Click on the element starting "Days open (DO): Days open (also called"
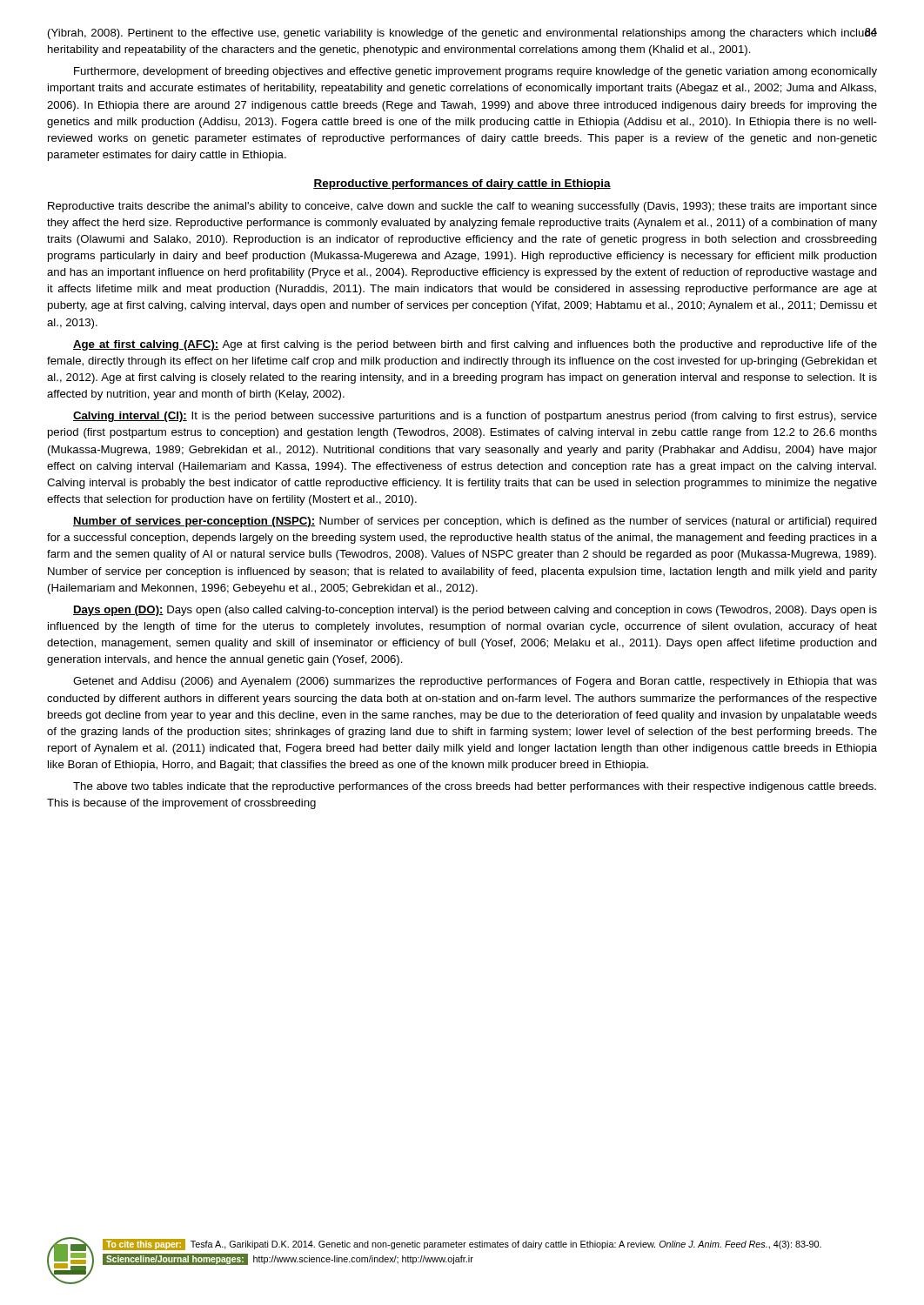The height and width of the screenshot is (1305, 924). (x=462, y=634)
